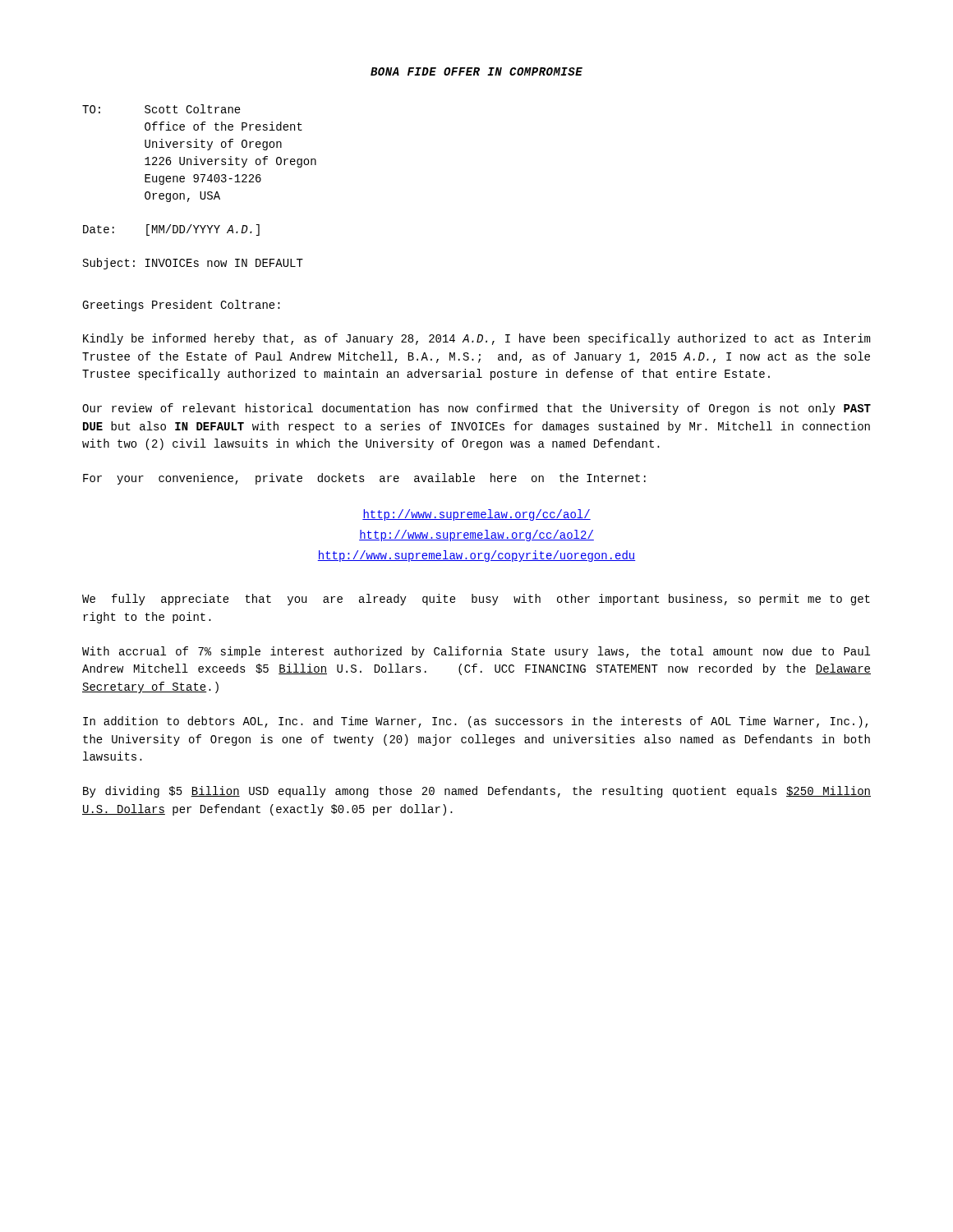Click the passage that begins "In addition to debtors AOL, Inc."
The width and height of the screenshot is (953, 1232).
pyautogui.click(x=476, y=740)
